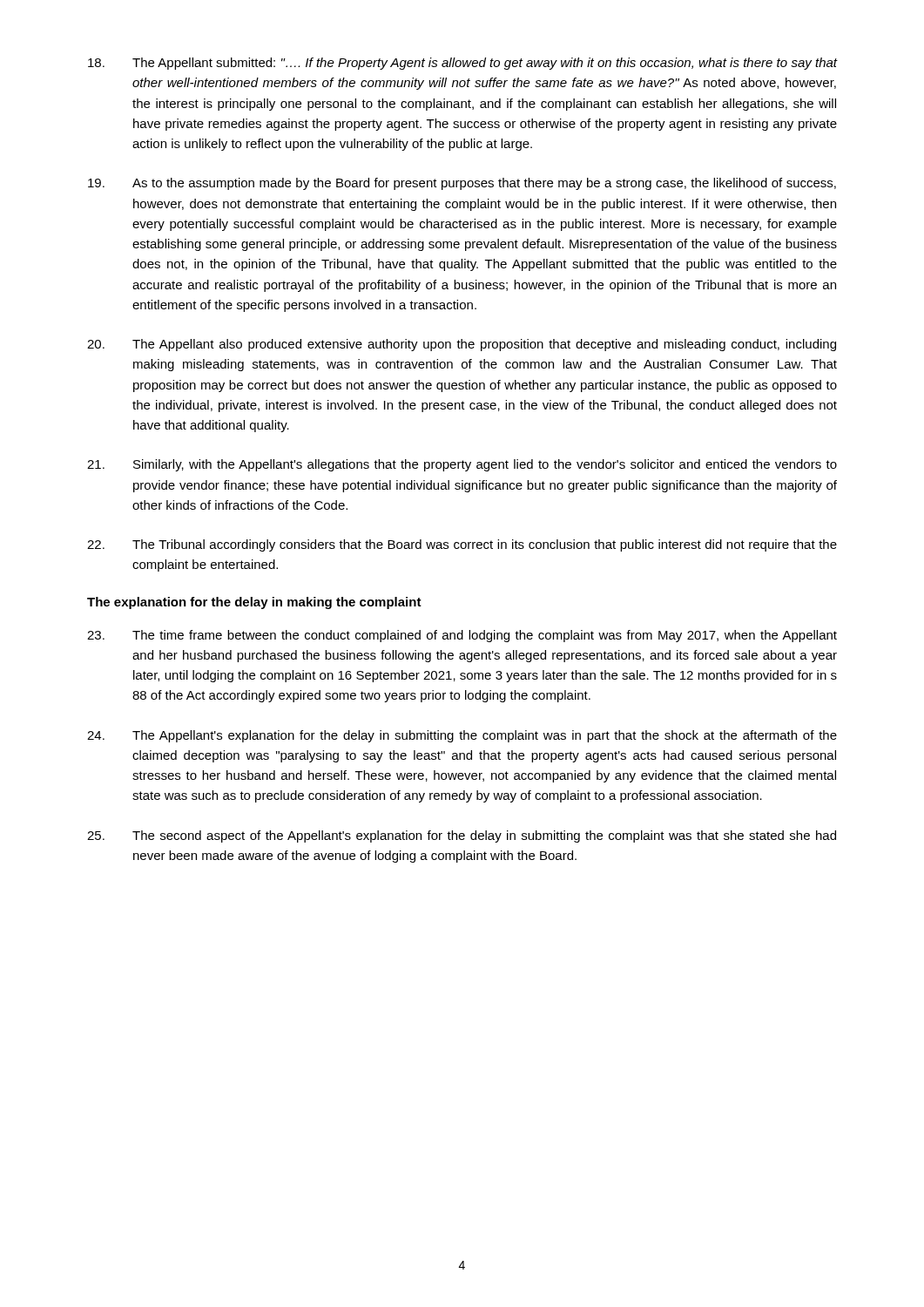Locate the passage starting "18. The Appellant submitted: "…. If the Property"
The image size is (924, 1307).
(x=462, y=103)
